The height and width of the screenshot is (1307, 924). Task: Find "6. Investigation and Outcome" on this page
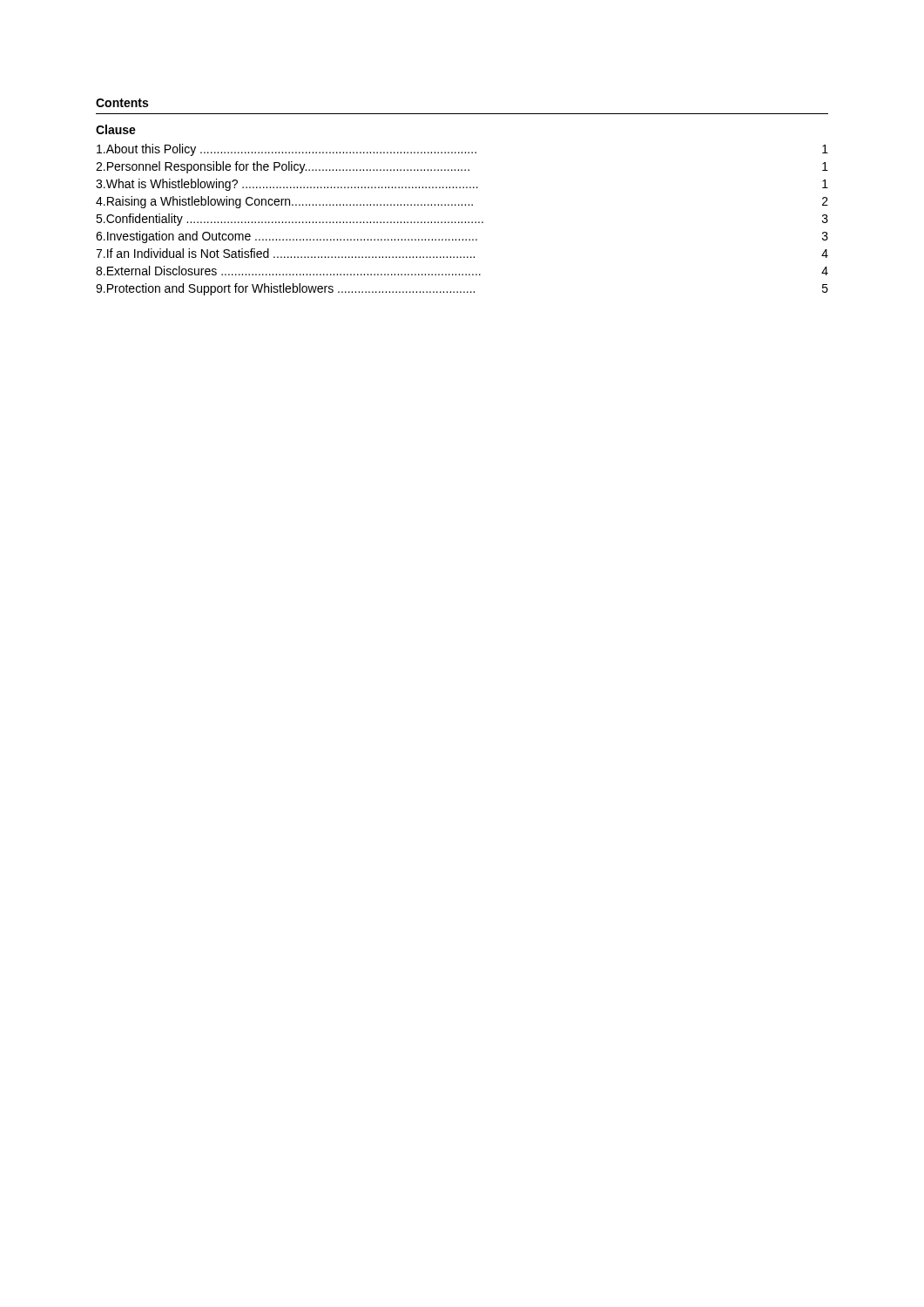click(462, 236)
